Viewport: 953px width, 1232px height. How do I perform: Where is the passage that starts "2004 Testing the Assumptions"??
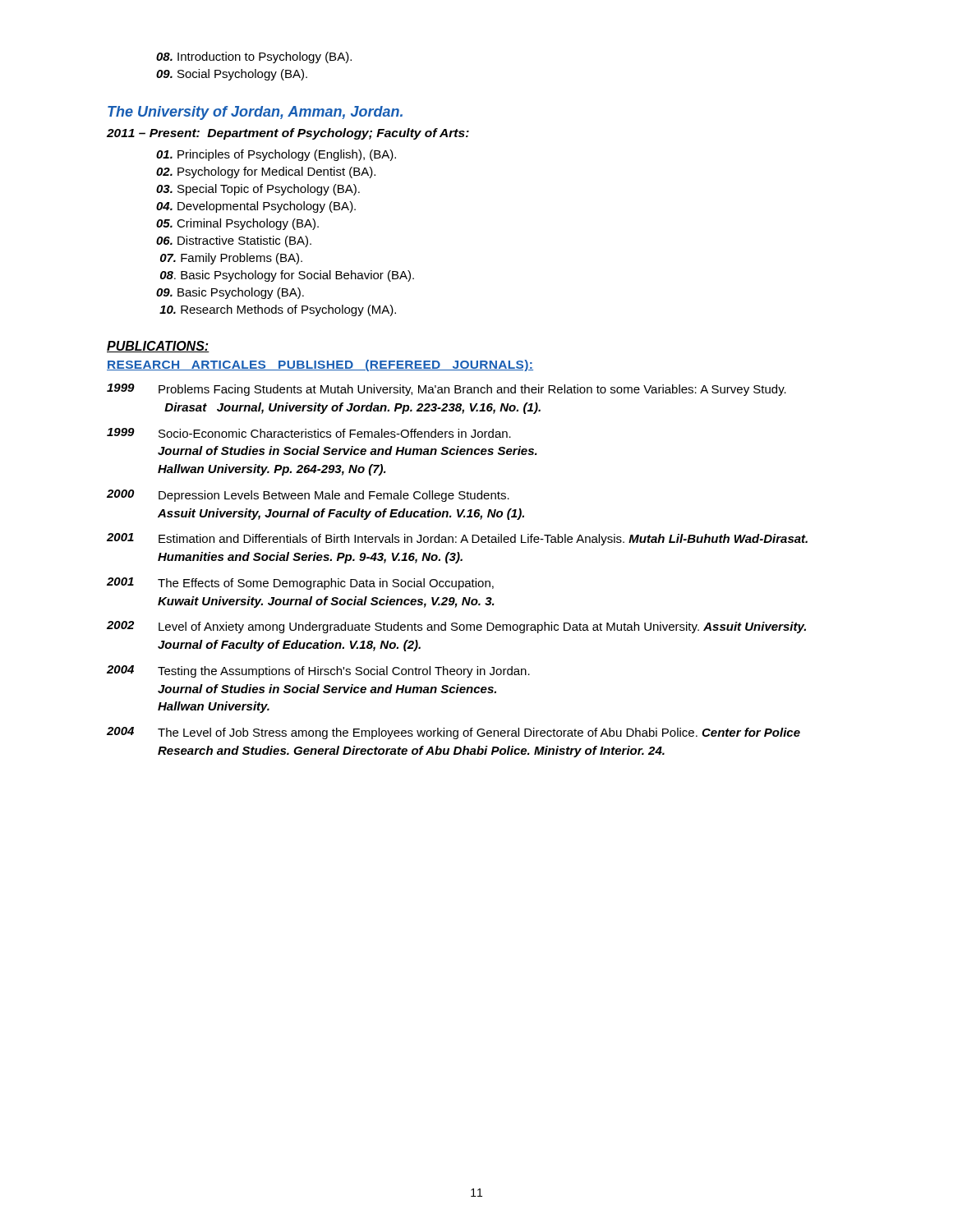(x=319, y=689)
